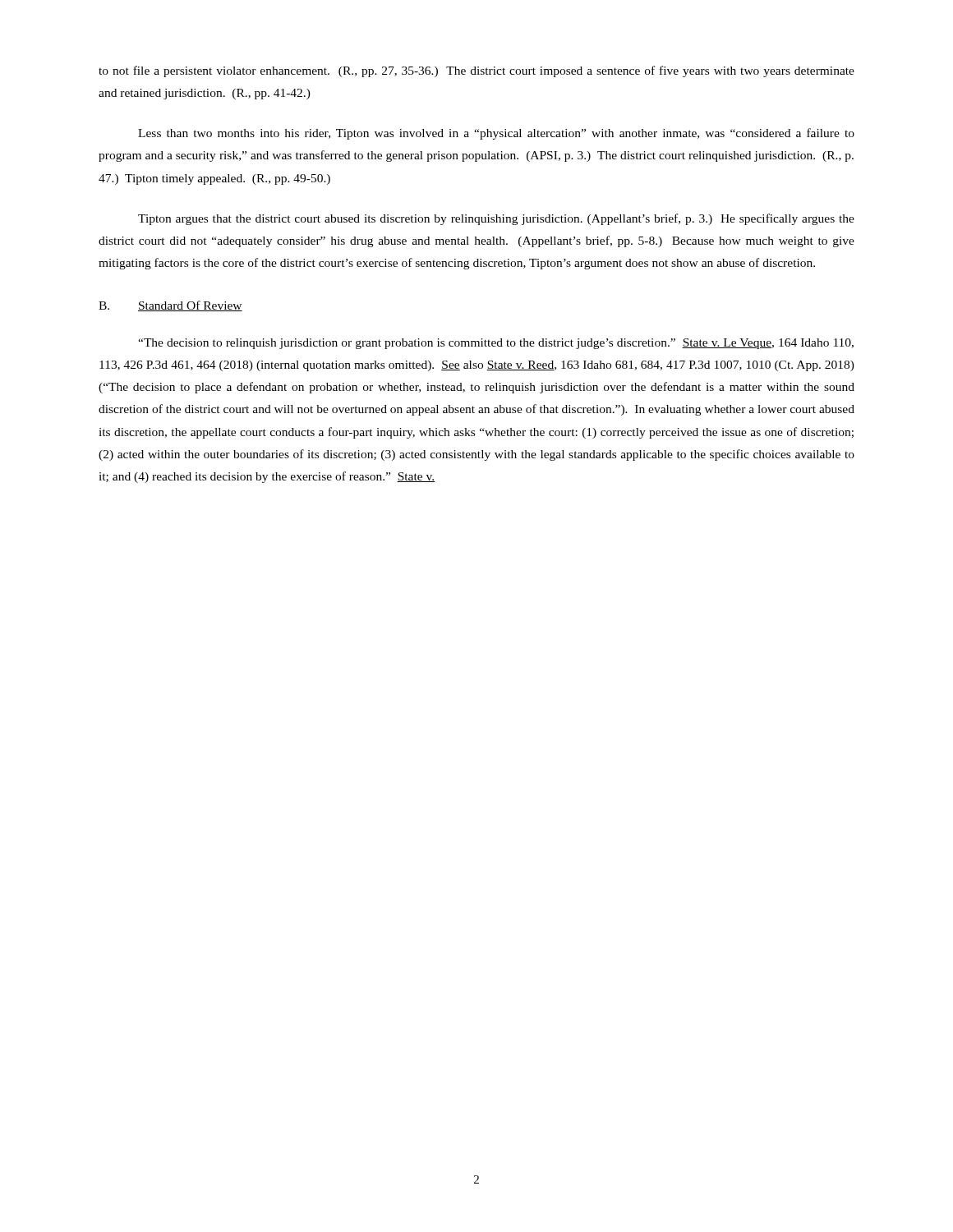Click the passage that begins "“The decision to relinquish jurisdiction"
This screenshot has width=953, height=1232.
click(x=476, y=409)
